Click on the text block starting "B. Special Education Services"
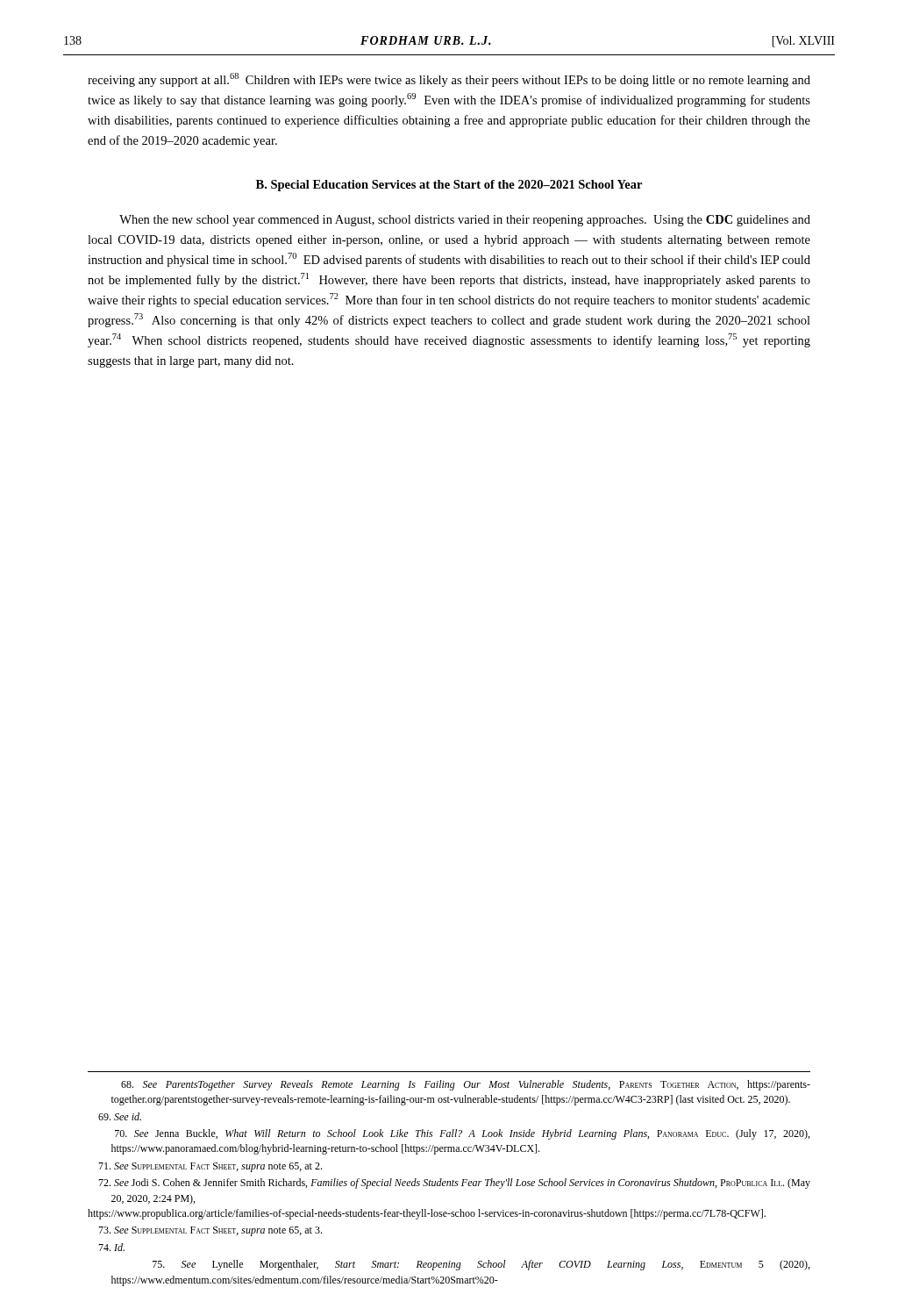Viewport: 898px width, 1316px height. pyautogui.click(x=449, y=184)
